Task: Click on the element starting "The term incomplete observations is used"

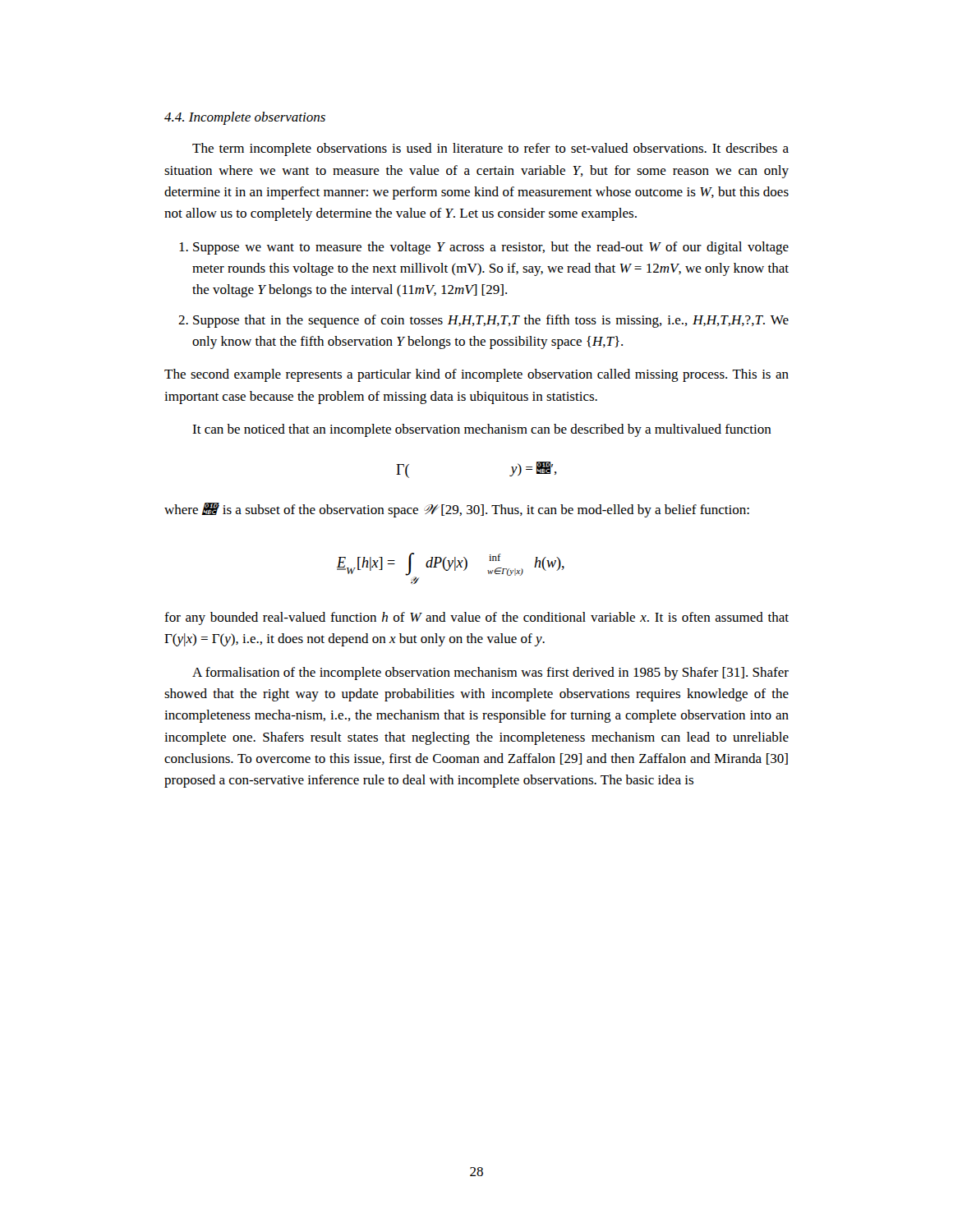Action: pos(476,181)
